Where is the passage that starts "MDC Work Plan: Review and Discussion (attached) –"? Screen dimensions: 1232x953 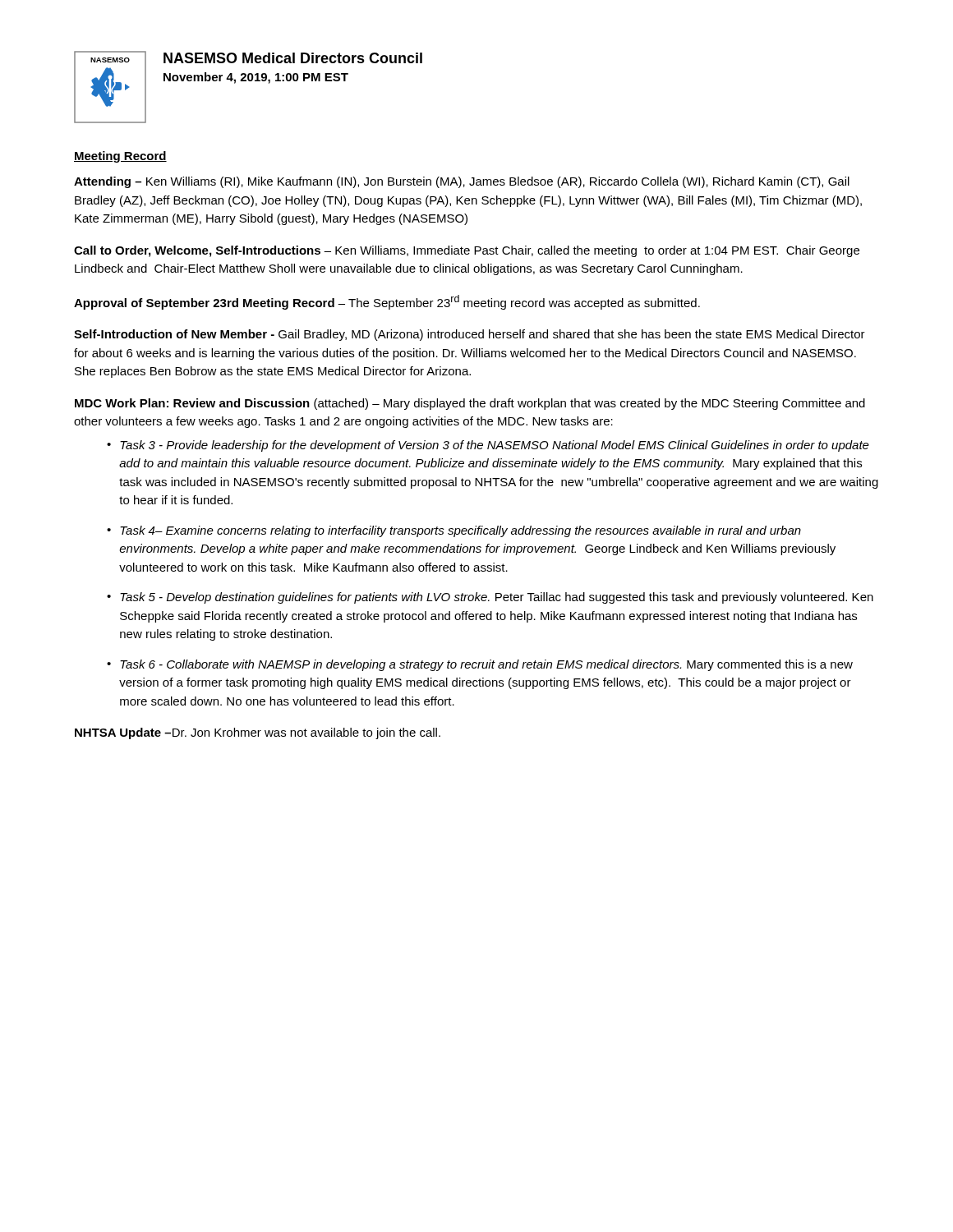470,412
